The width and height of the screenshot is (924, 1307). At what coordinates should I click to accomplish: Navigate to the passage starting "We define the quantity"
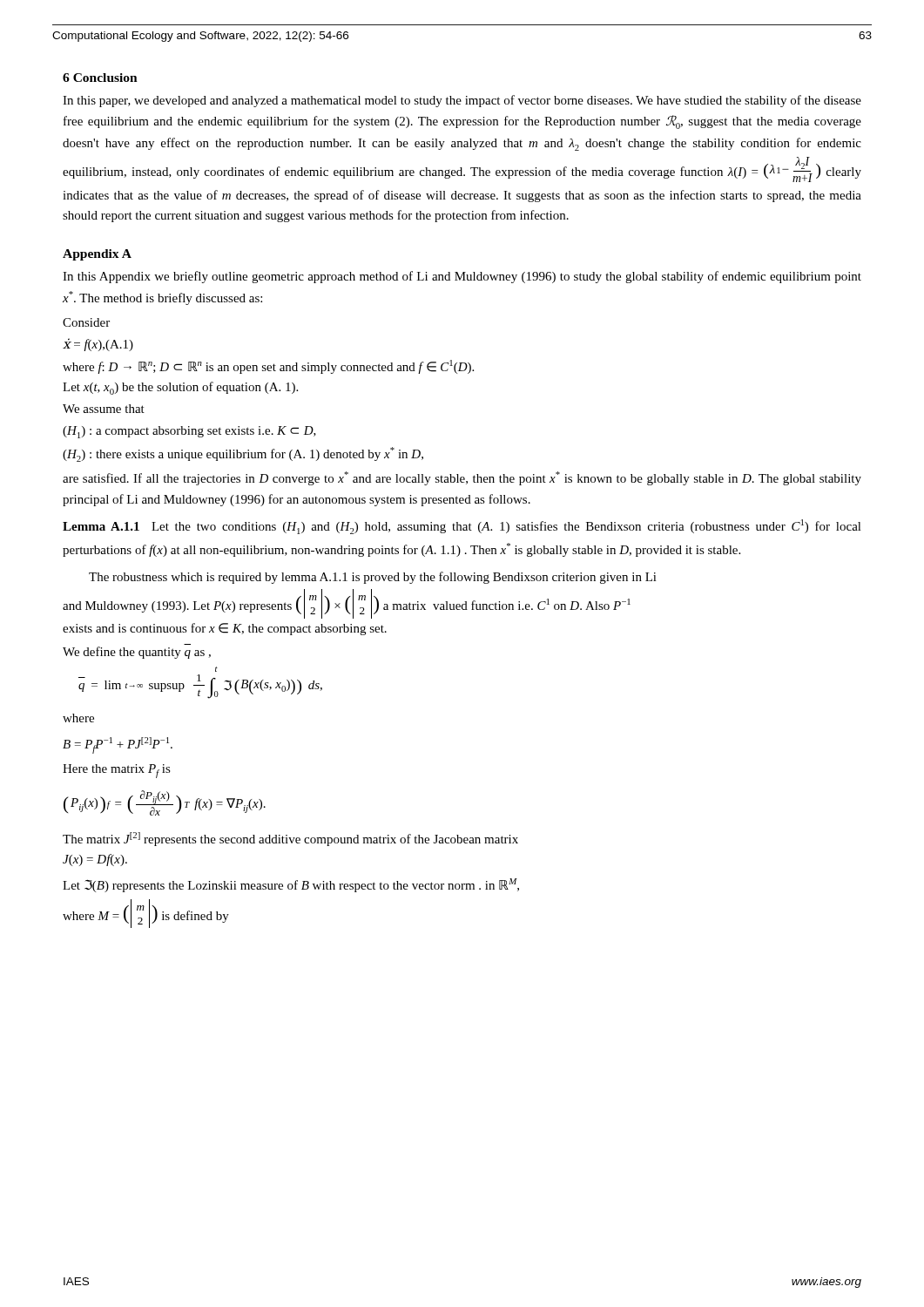(137, 652)
